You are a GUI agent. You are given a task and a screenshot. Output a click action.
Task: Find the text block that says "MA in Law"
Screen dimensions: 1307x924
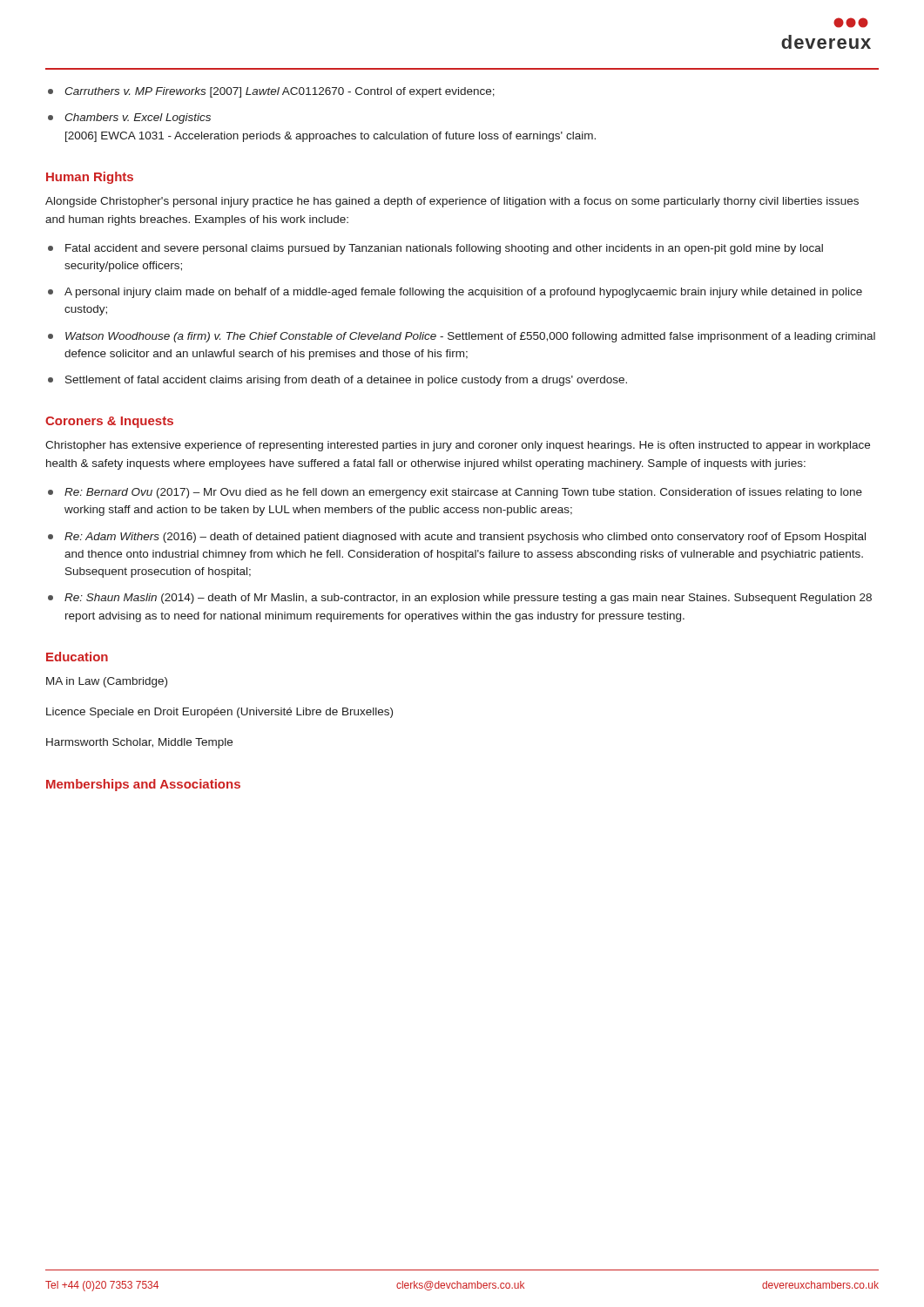[107, 681]
